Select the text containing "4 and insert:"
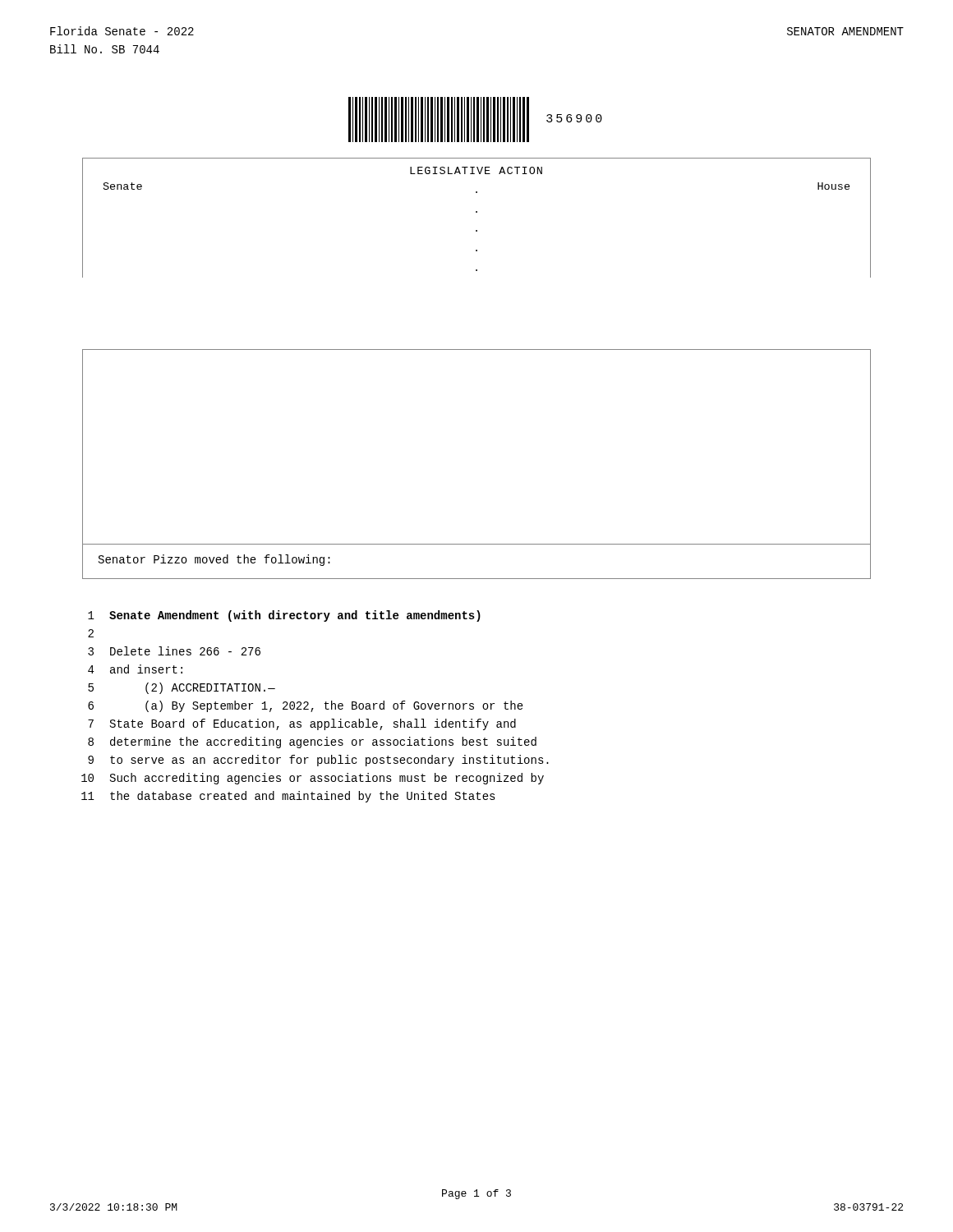This screenshot has height=1232, width=953. pos(135,669)
